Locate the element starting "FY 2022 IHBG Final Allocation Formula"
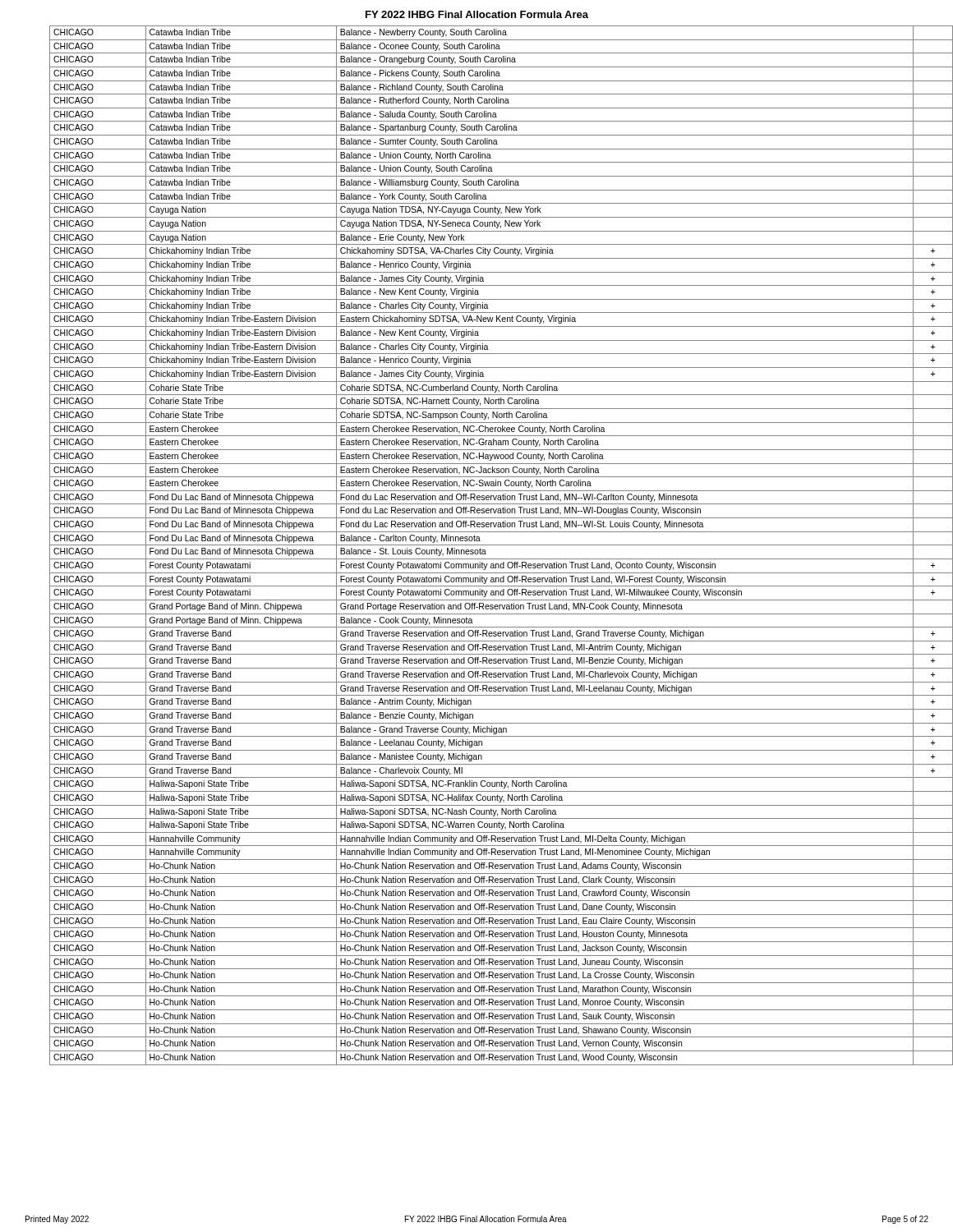 point(476,14)
